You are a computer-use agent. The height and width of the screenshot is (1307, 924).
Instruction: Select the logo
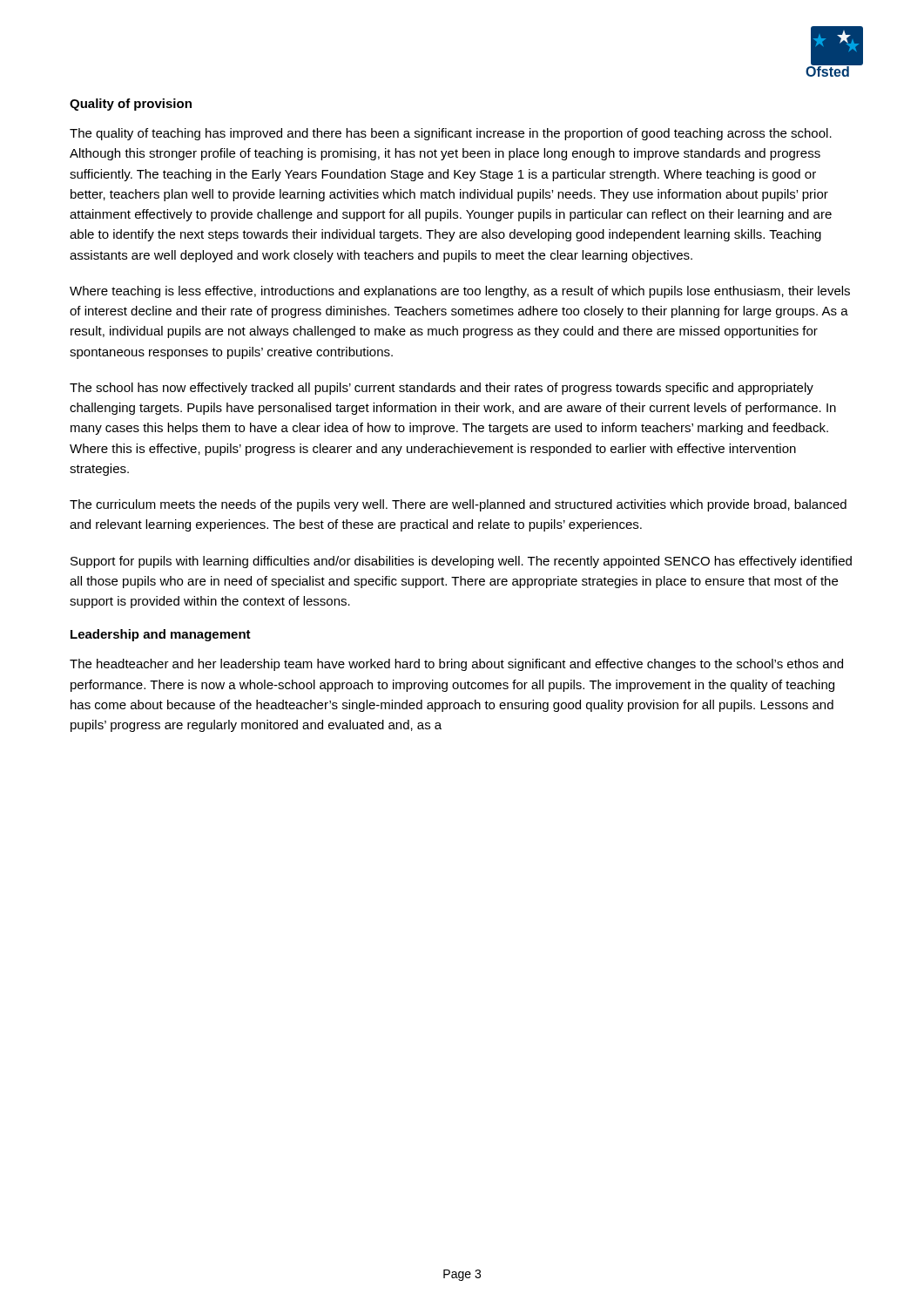pyautogui.click(x=837, y=57)
